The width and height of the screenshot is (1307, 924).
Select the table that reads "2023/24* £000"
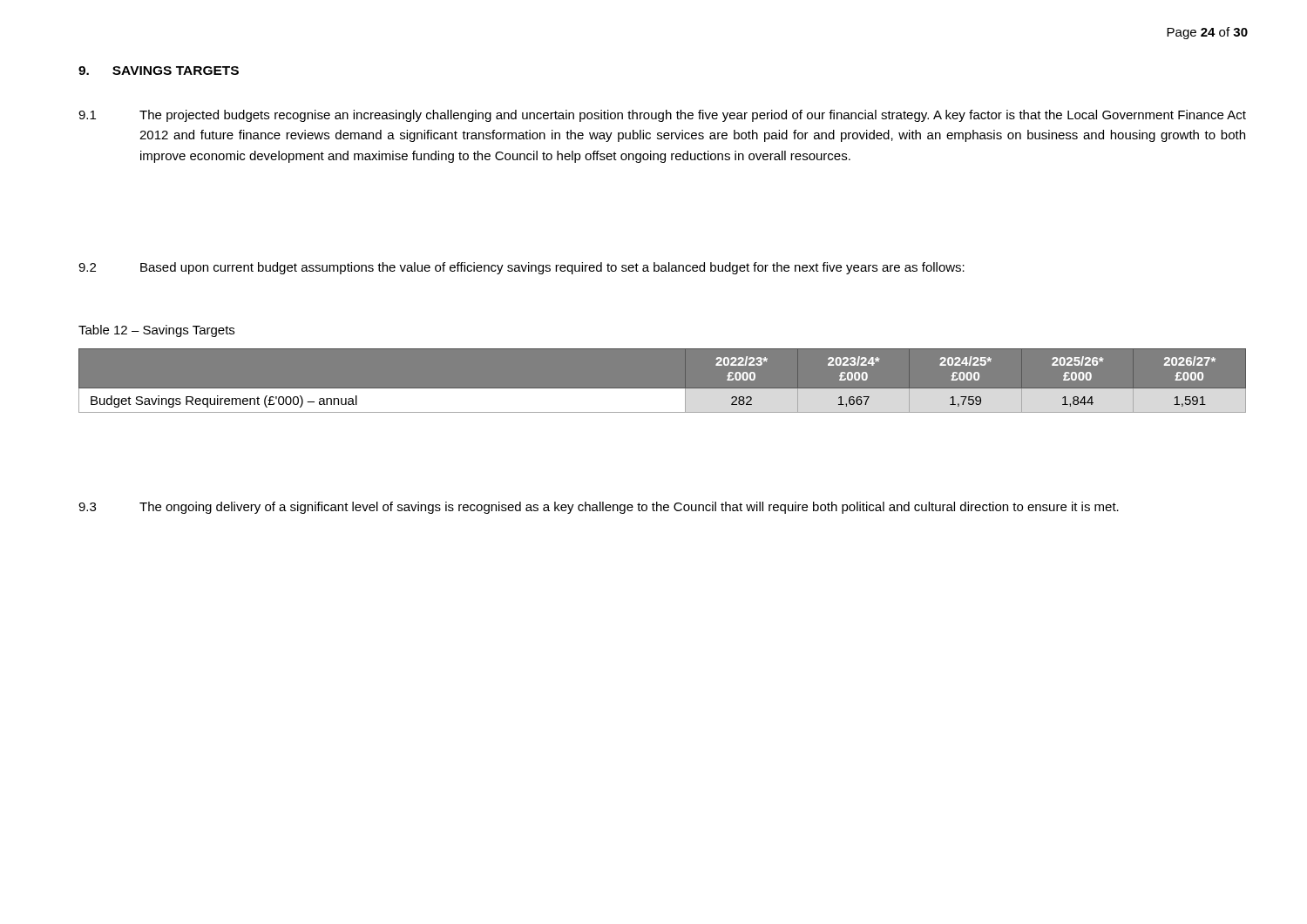(x=662, y=381)
